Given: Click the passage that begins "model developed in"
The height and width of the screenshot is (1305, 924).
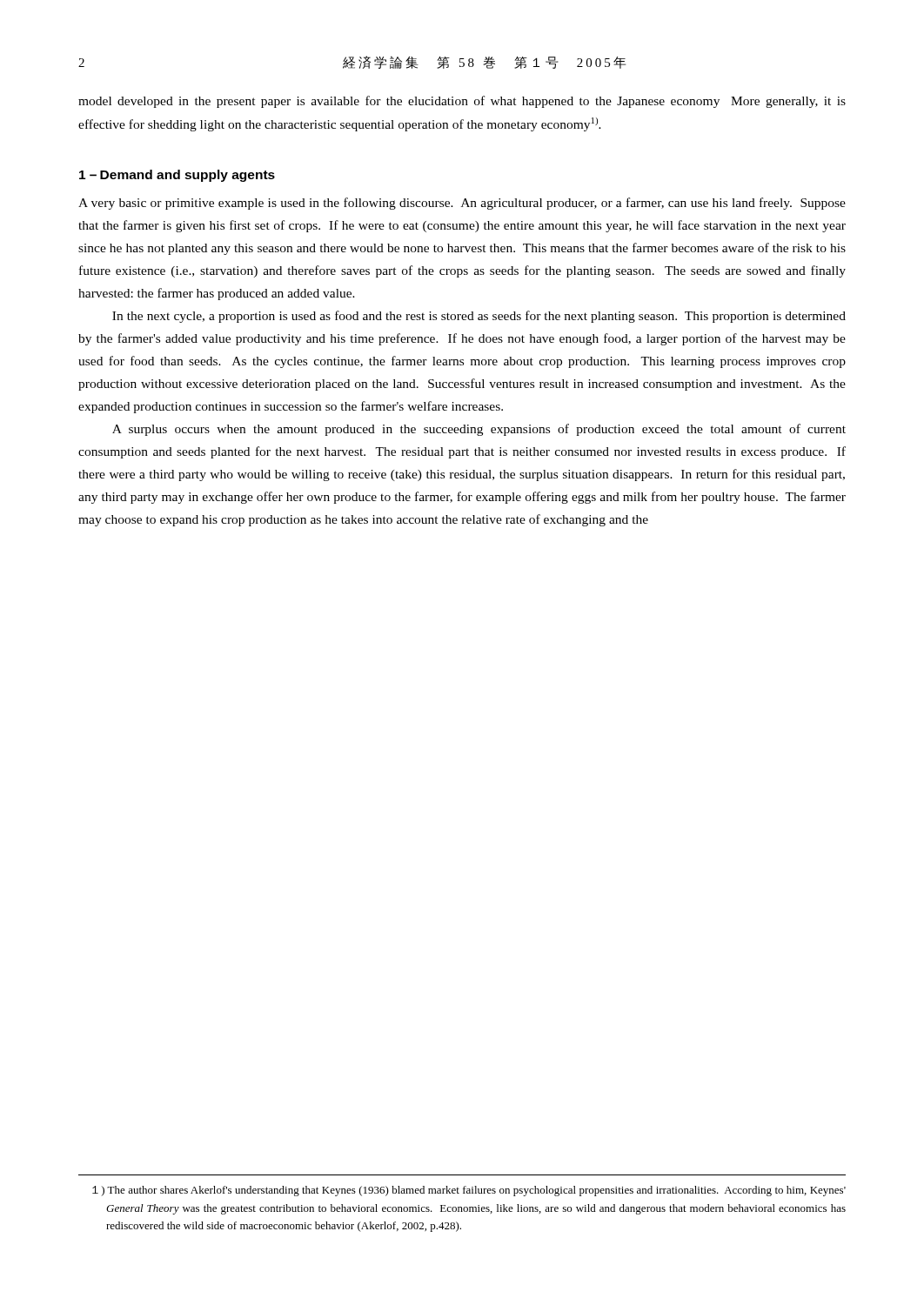Looking at the screenshot, I should pos(462,112).
